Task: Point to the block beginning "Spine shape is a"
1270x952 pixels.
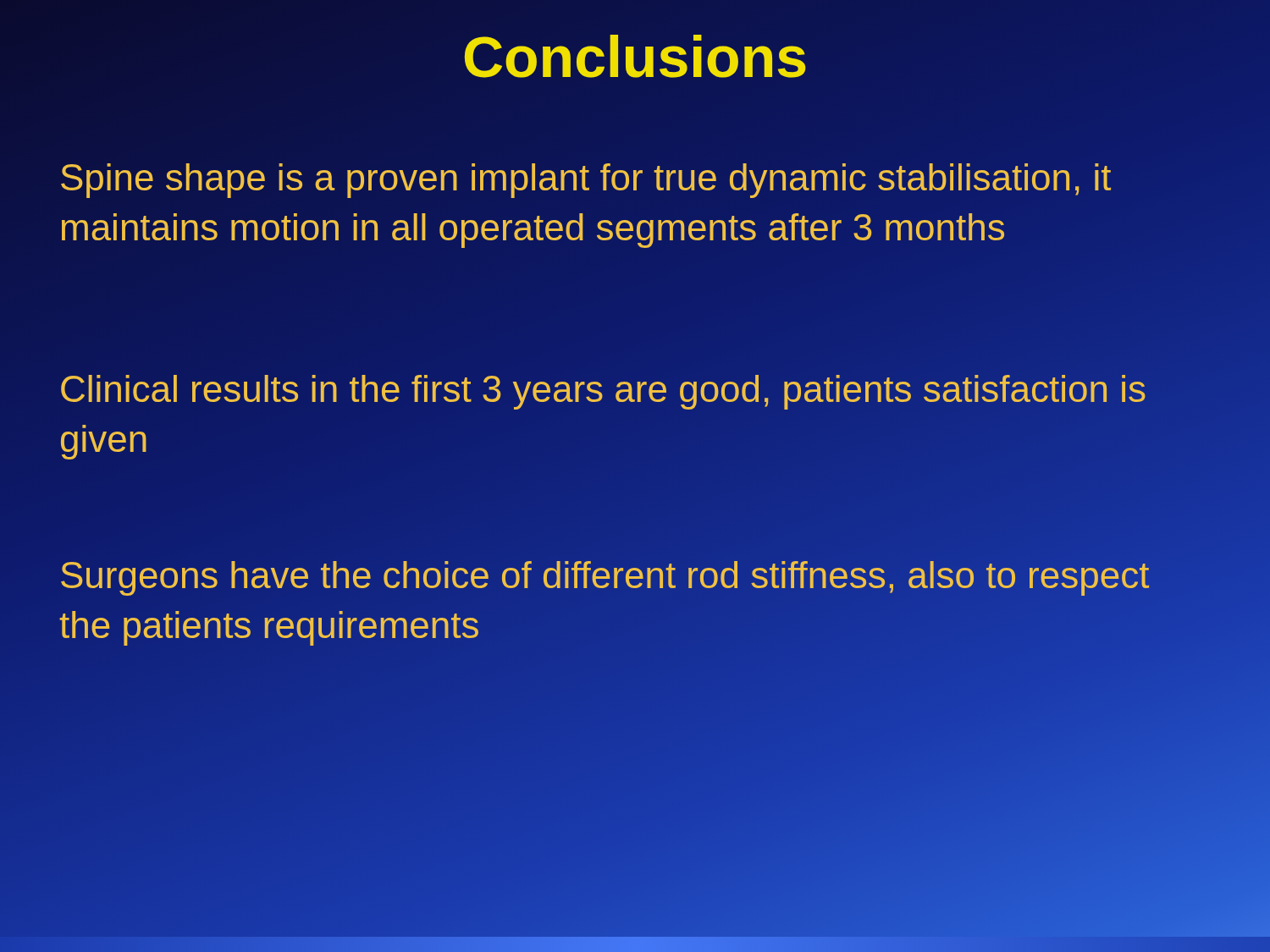Action: (585, 202)
